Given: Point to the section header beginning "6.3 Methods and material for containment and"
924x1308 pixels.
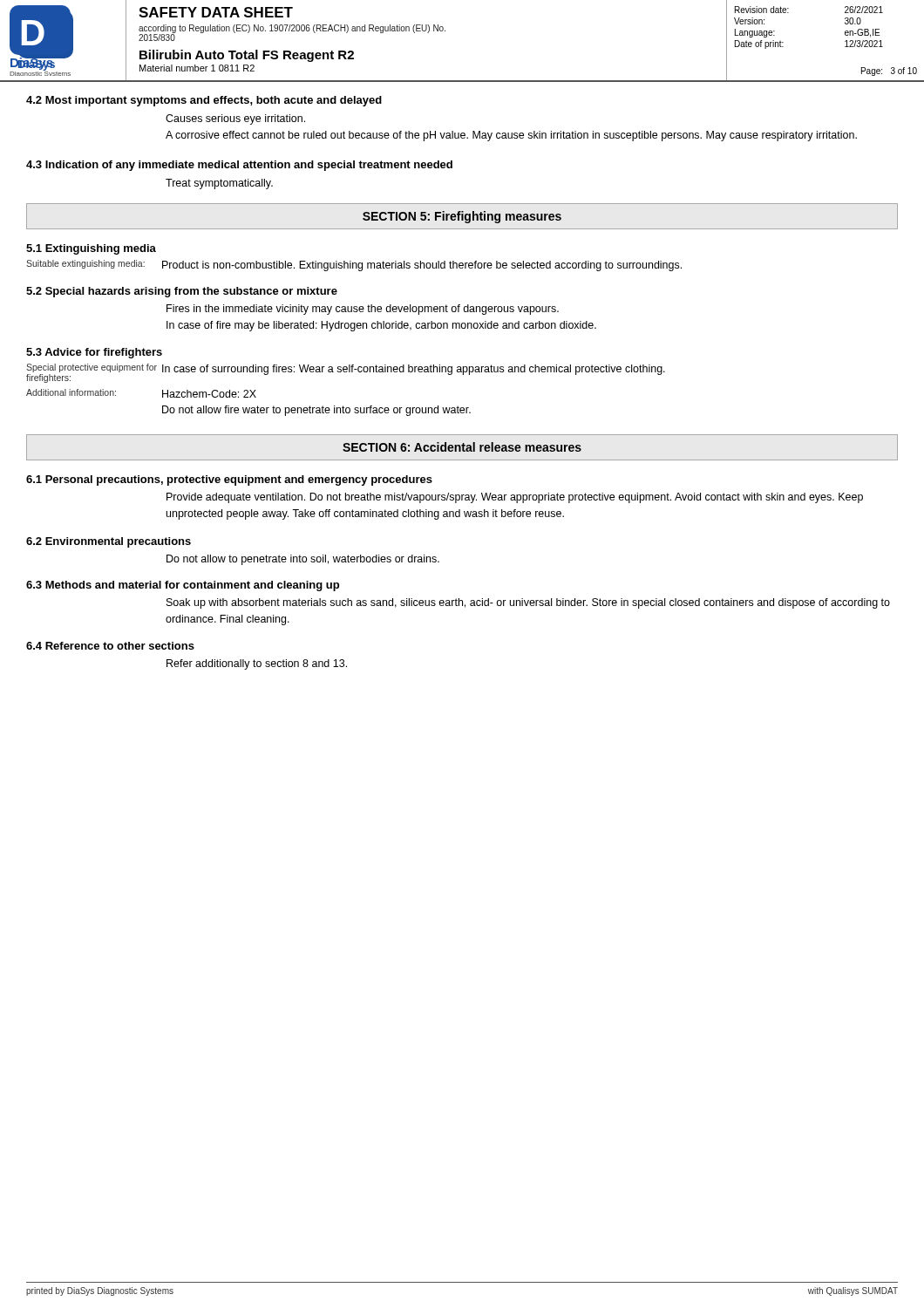Looking at the screenshot, I should (183, 585).
